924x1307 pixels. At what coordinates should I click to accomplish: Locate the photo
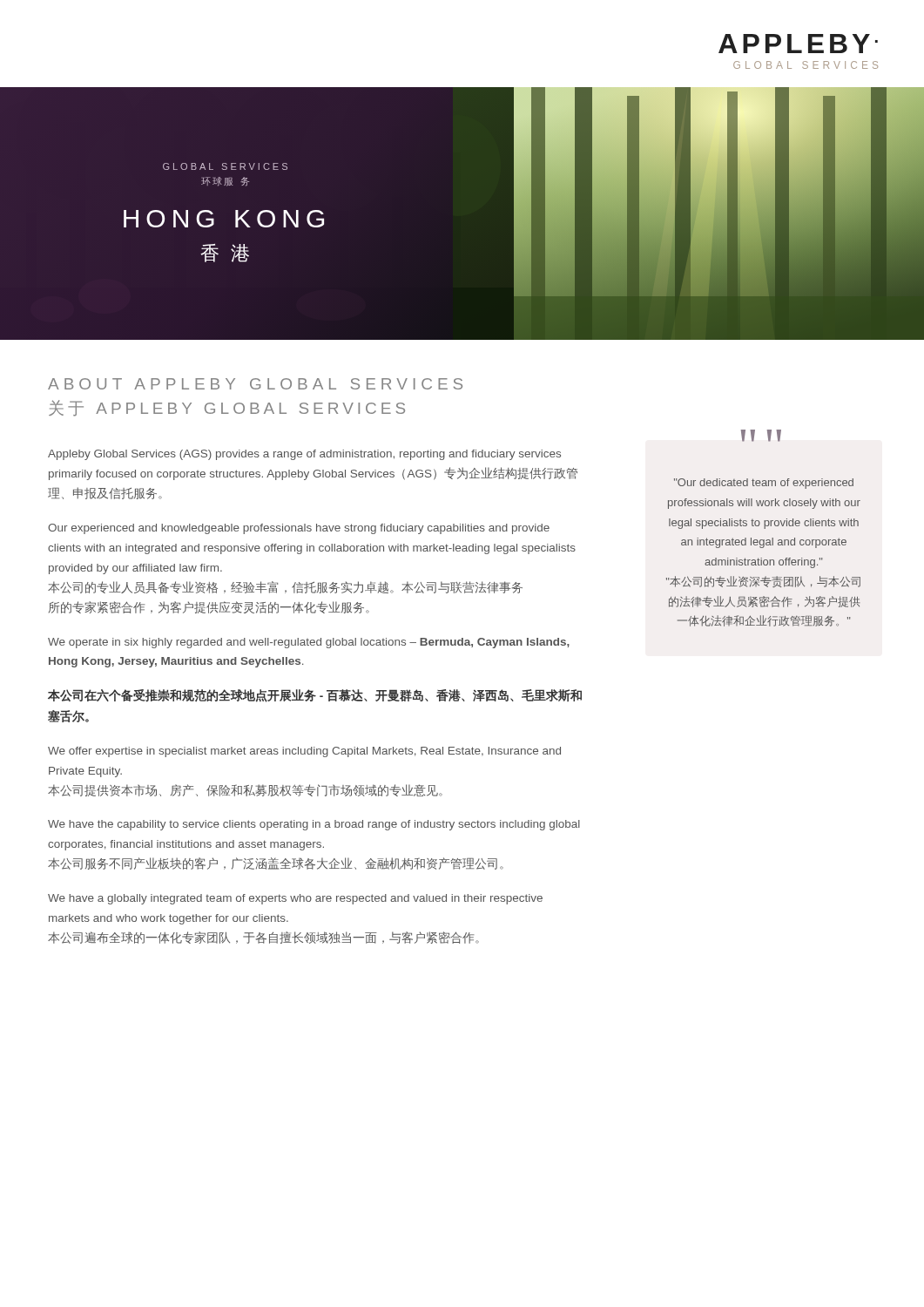[462, 213]
